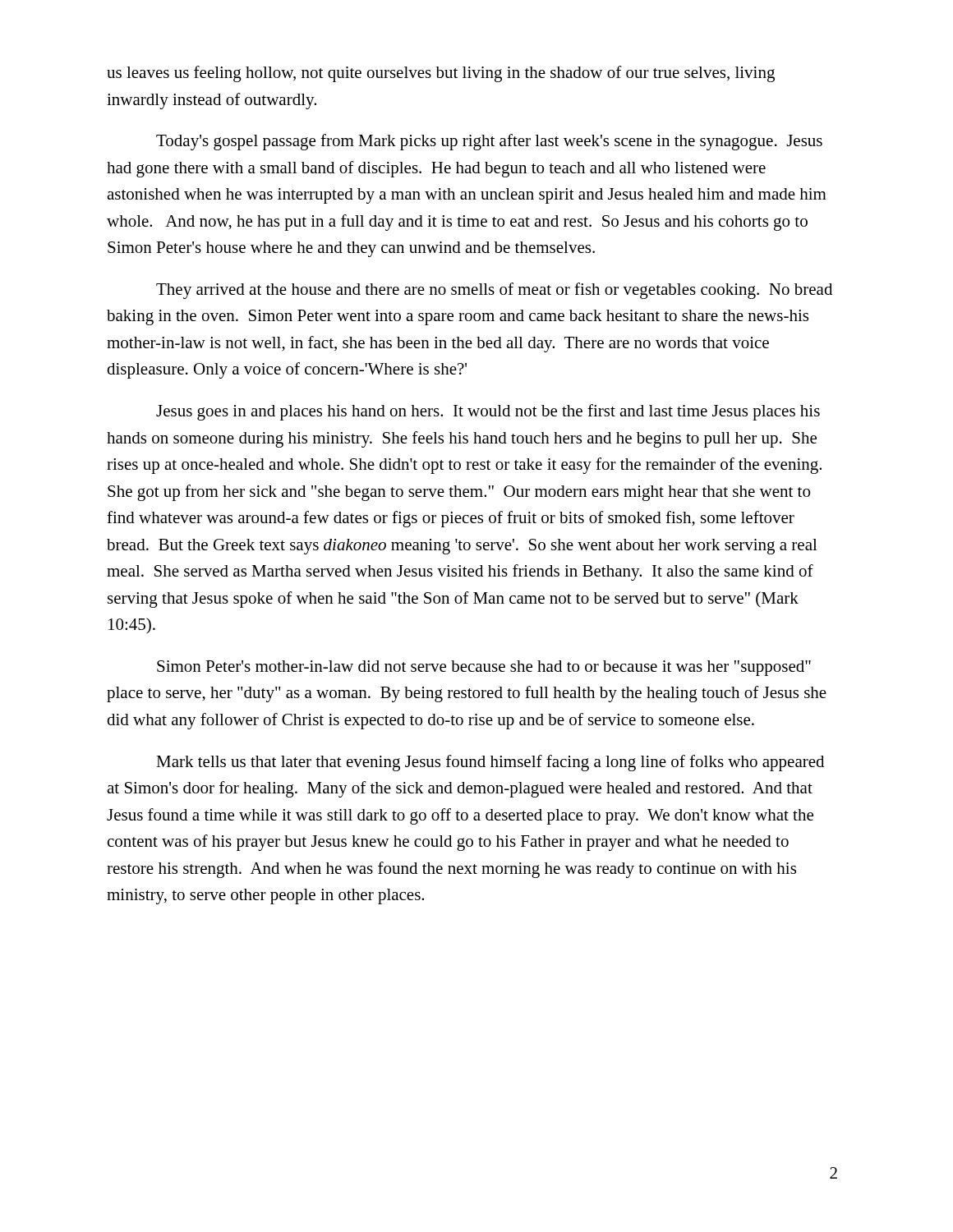Screen dimensions: 1232x953
Task: Where is the passage that starts "us leaves us feeling hollow, not"?
Action: (472, 86)
